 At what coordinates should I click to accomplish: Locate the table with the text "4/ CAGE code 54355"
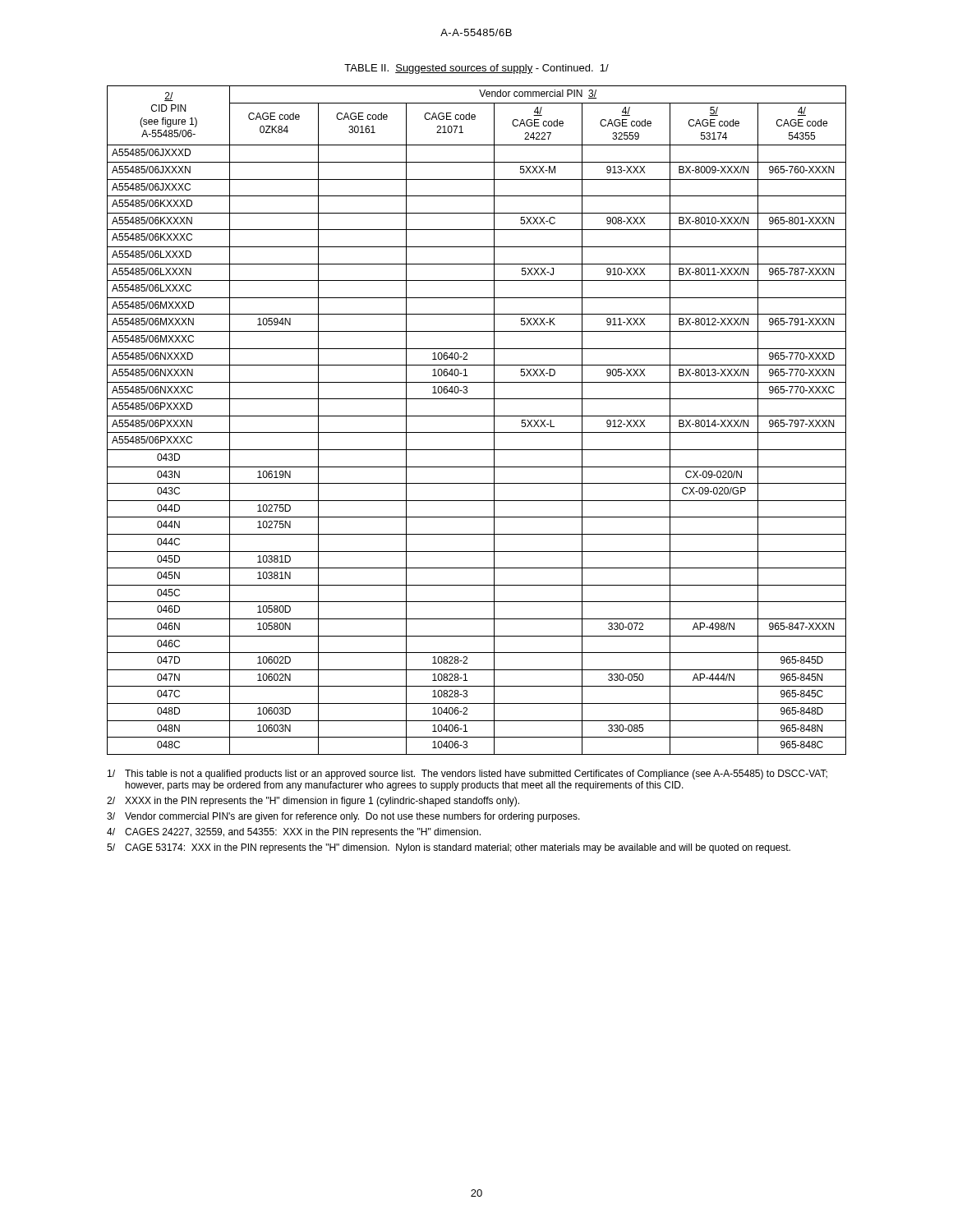[476, 420]
